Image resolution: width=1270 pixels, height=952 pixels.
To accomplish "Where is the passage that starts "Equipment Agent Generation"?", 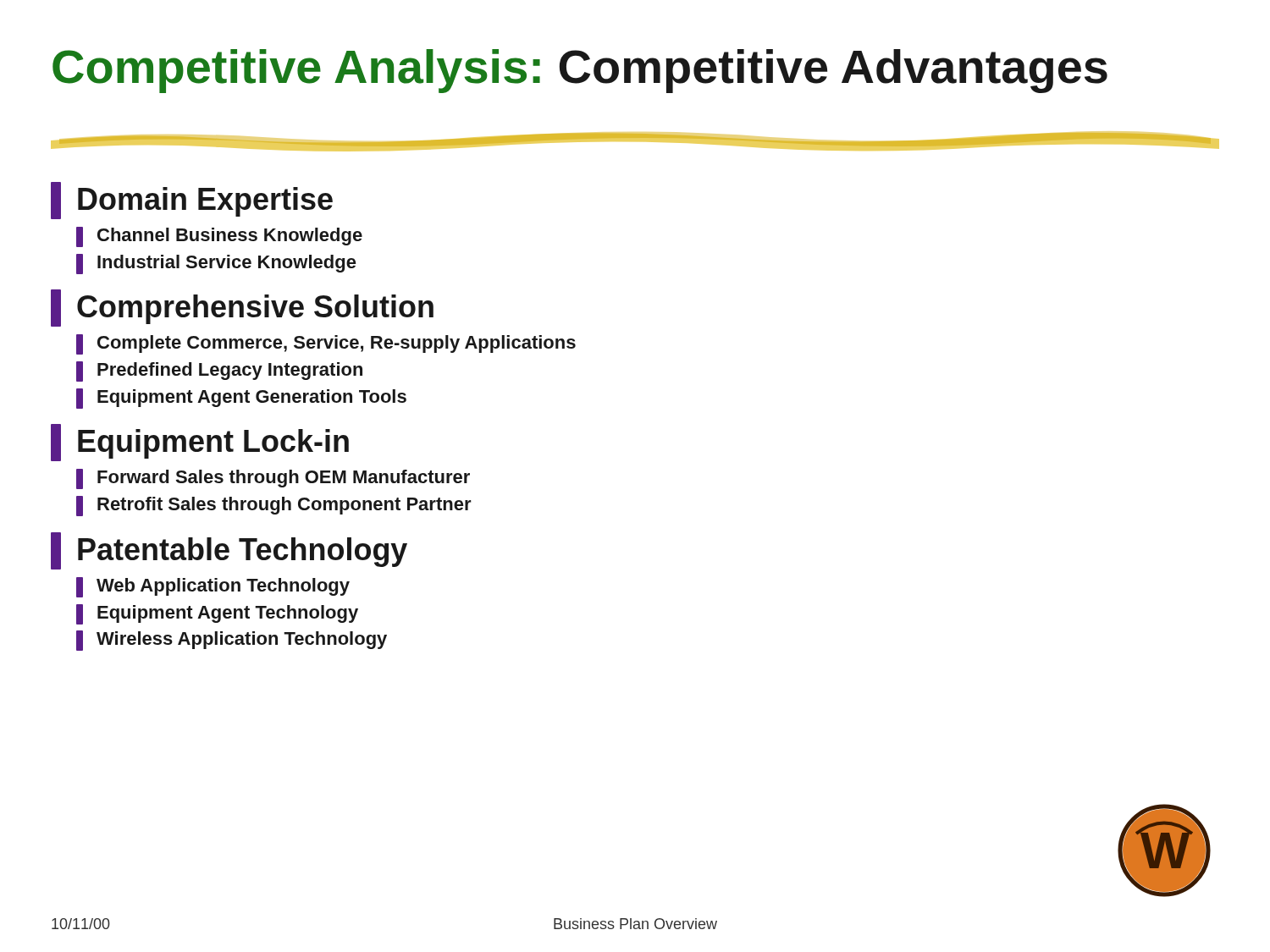I will tap(242, 397).
